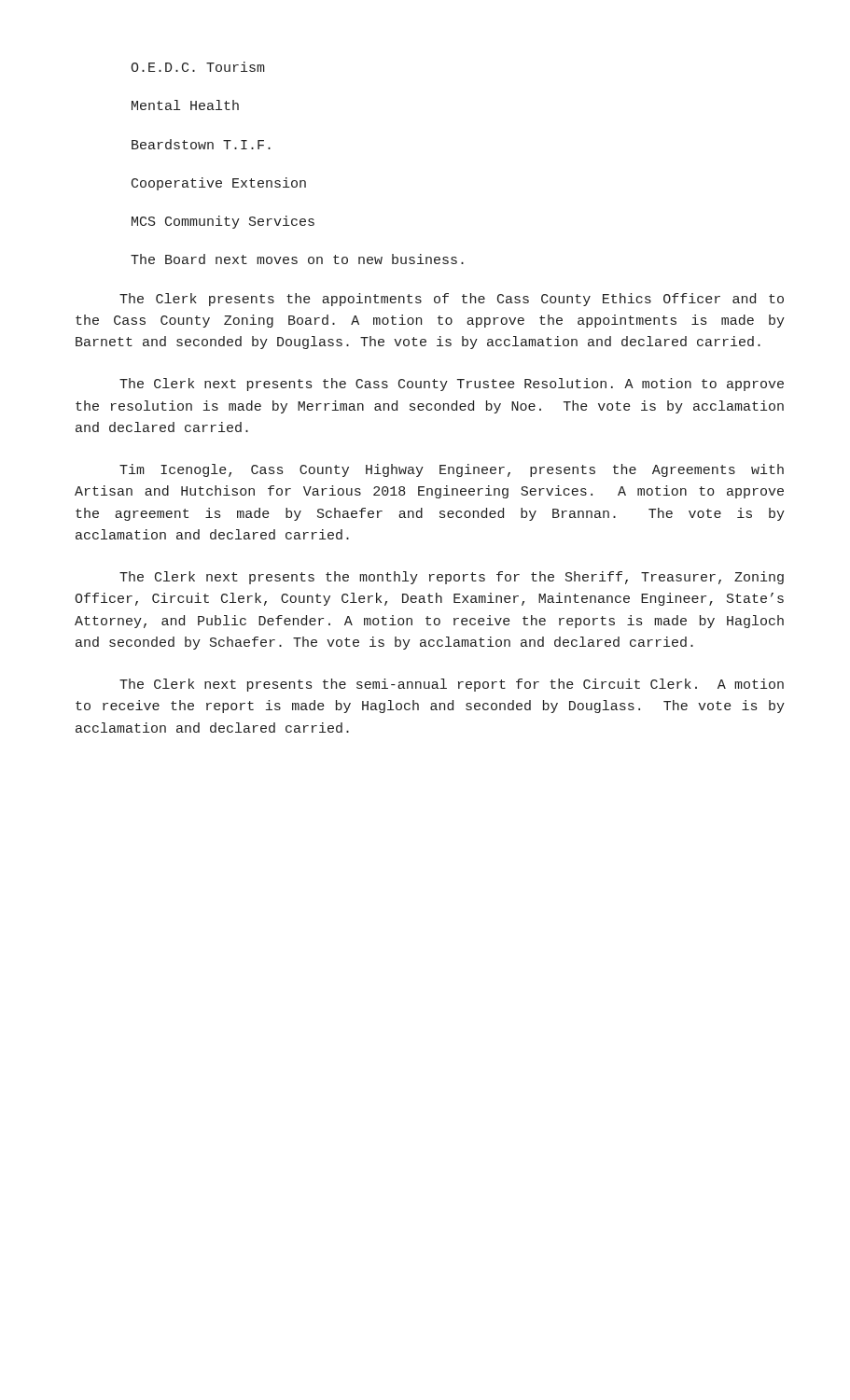Image resolution: width=850 pixels, height=1400 pixels.
Task: Where does it say "Mental Health"?
Action: coord(185,107)
